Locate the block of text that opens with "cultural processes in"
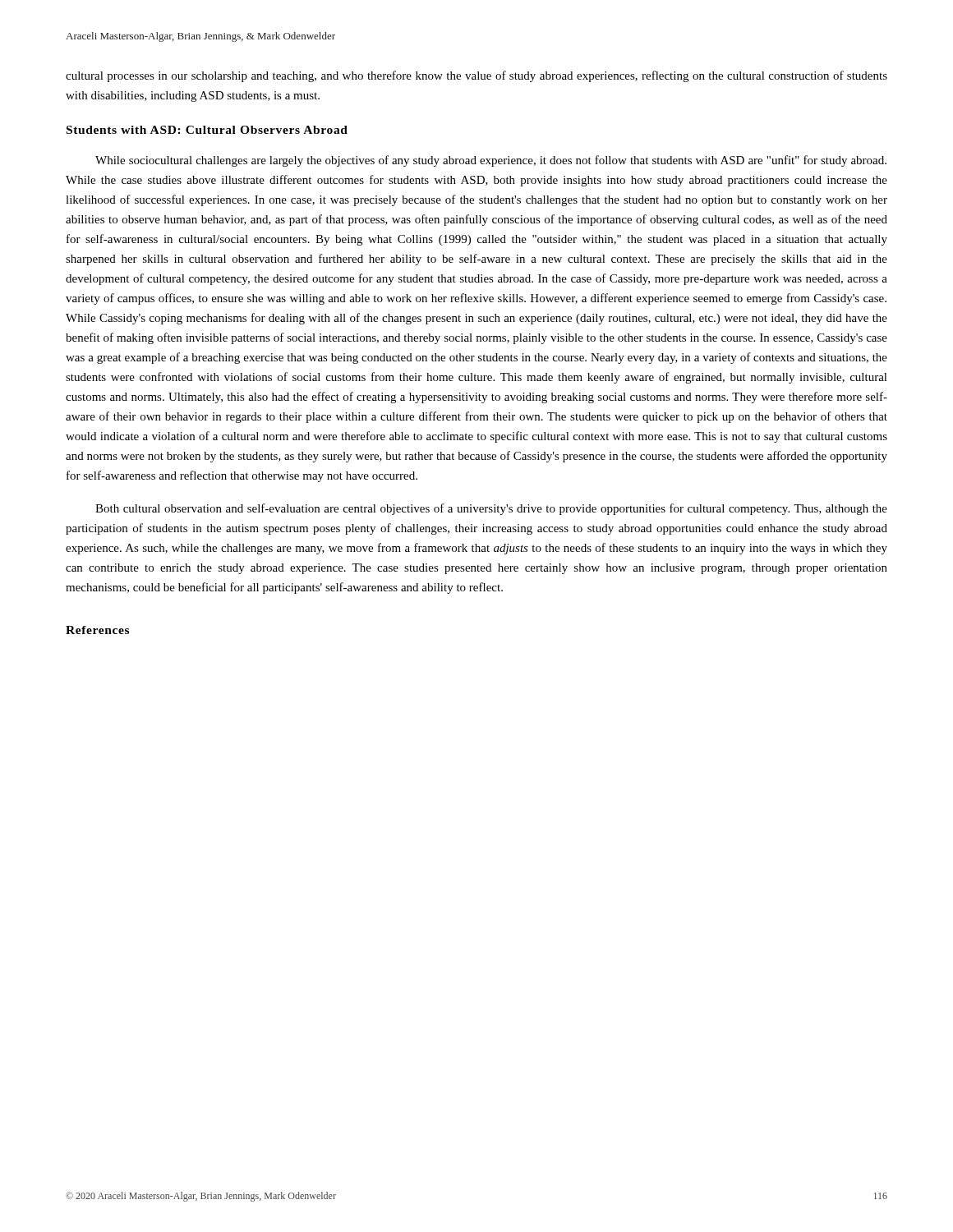Viewport: 953px width, 1232px height. coord(476,85)
